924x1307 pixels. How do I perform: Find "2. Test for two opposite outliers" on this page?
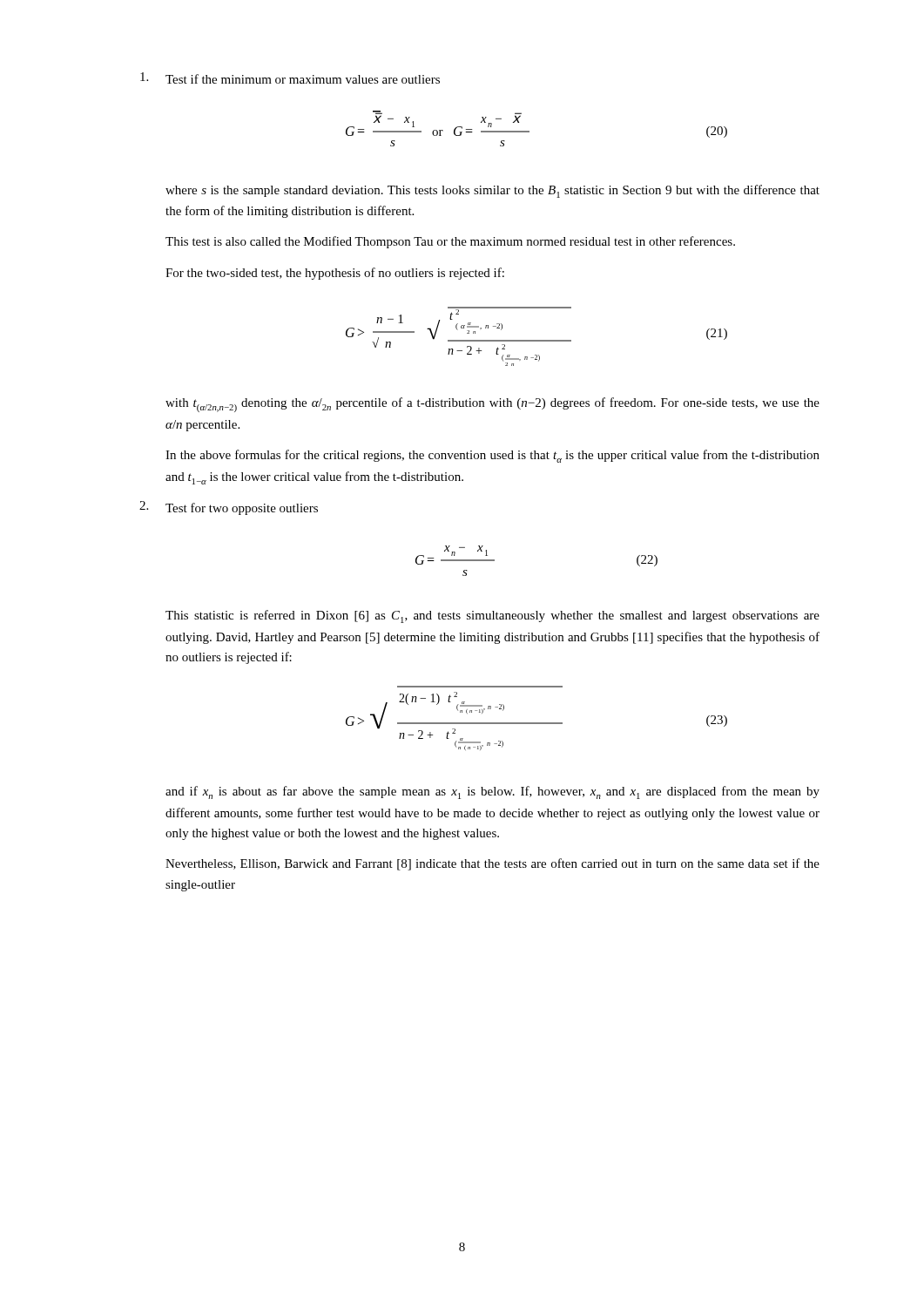tap(229, 508)
